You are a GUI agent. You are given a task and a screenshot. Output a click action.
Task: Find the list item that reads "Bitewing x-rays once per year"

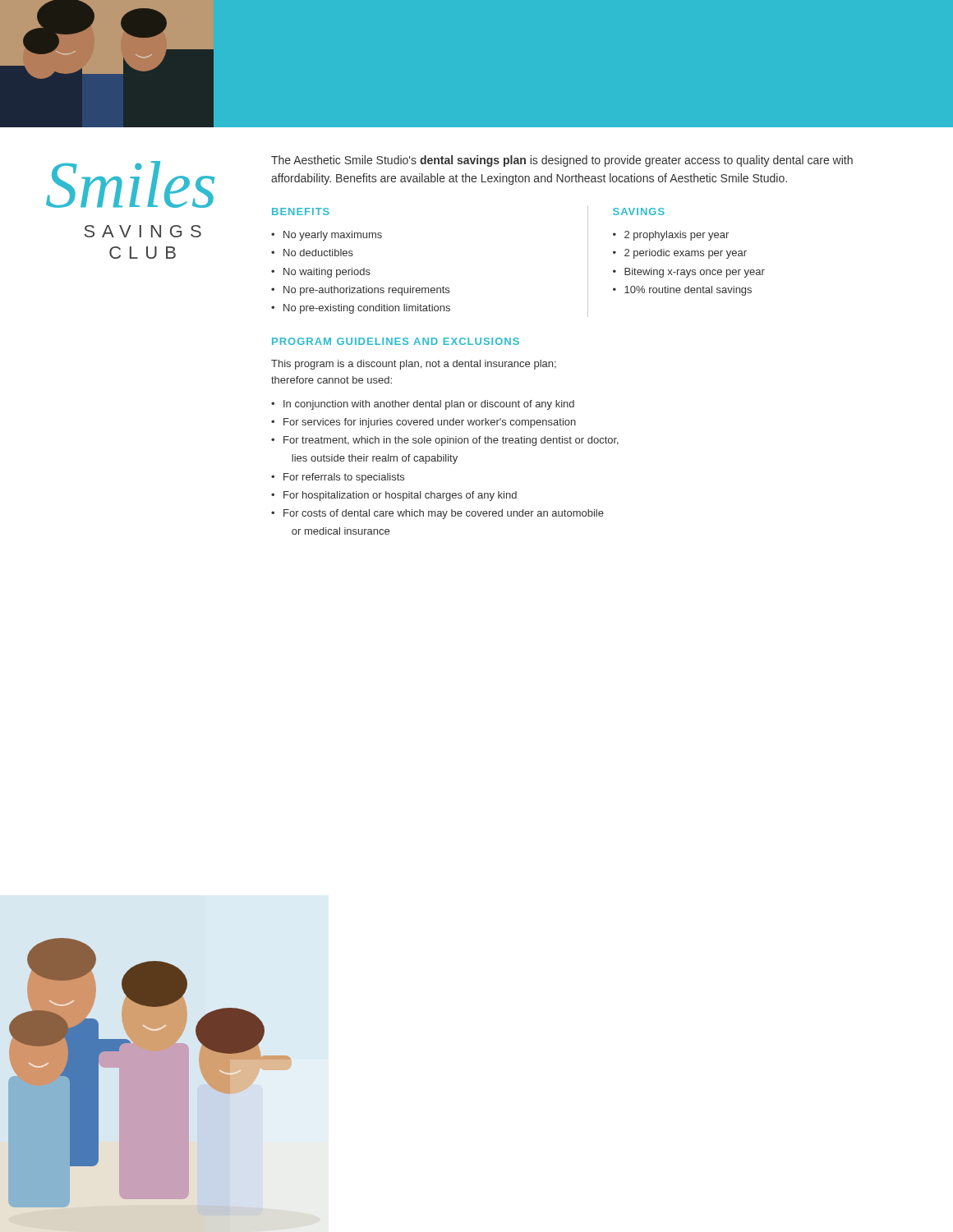click(694, 271)
